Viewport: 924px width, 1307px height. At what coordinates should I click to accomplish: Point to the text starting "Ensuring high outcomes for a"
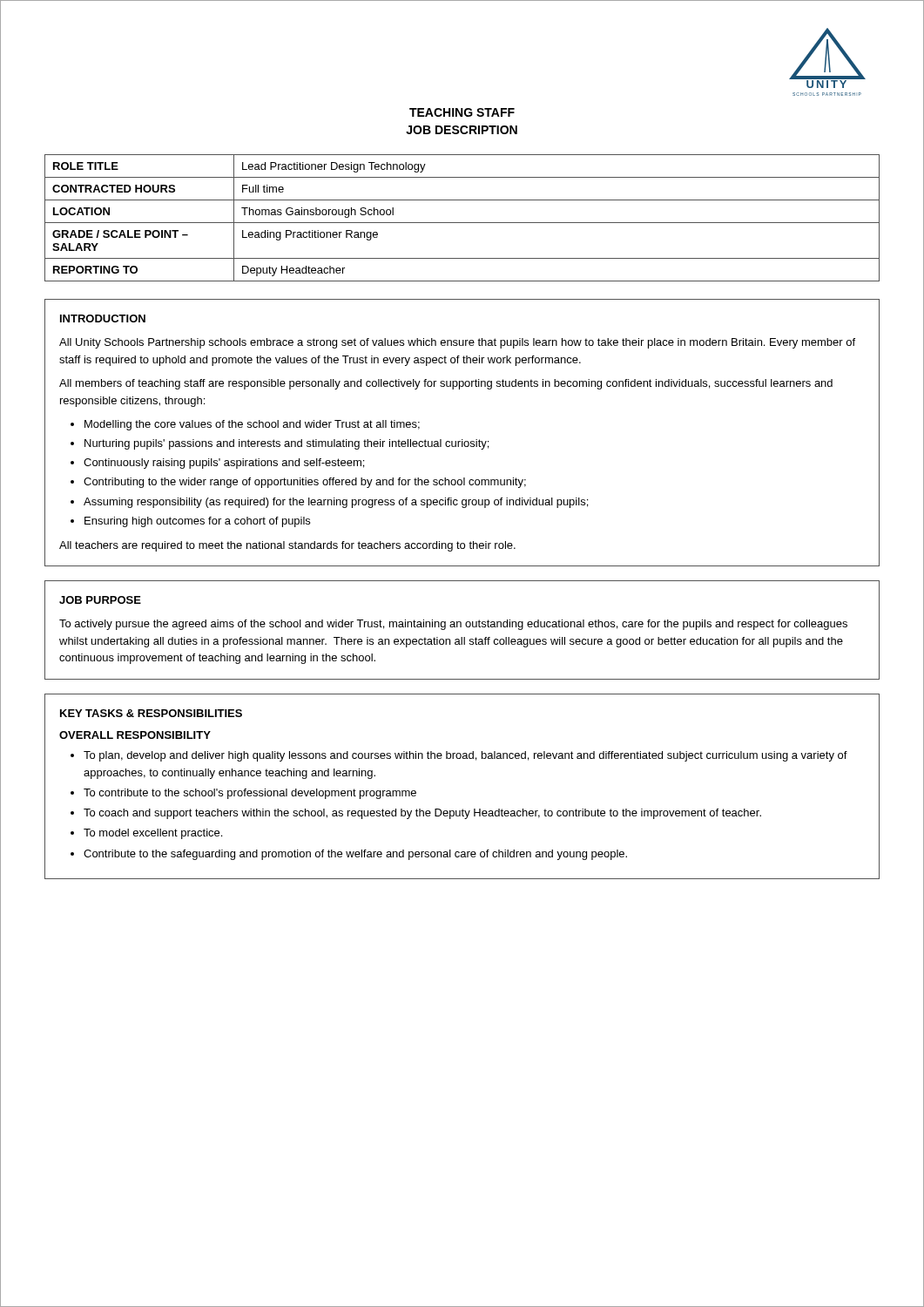click(x=197, y=520)
